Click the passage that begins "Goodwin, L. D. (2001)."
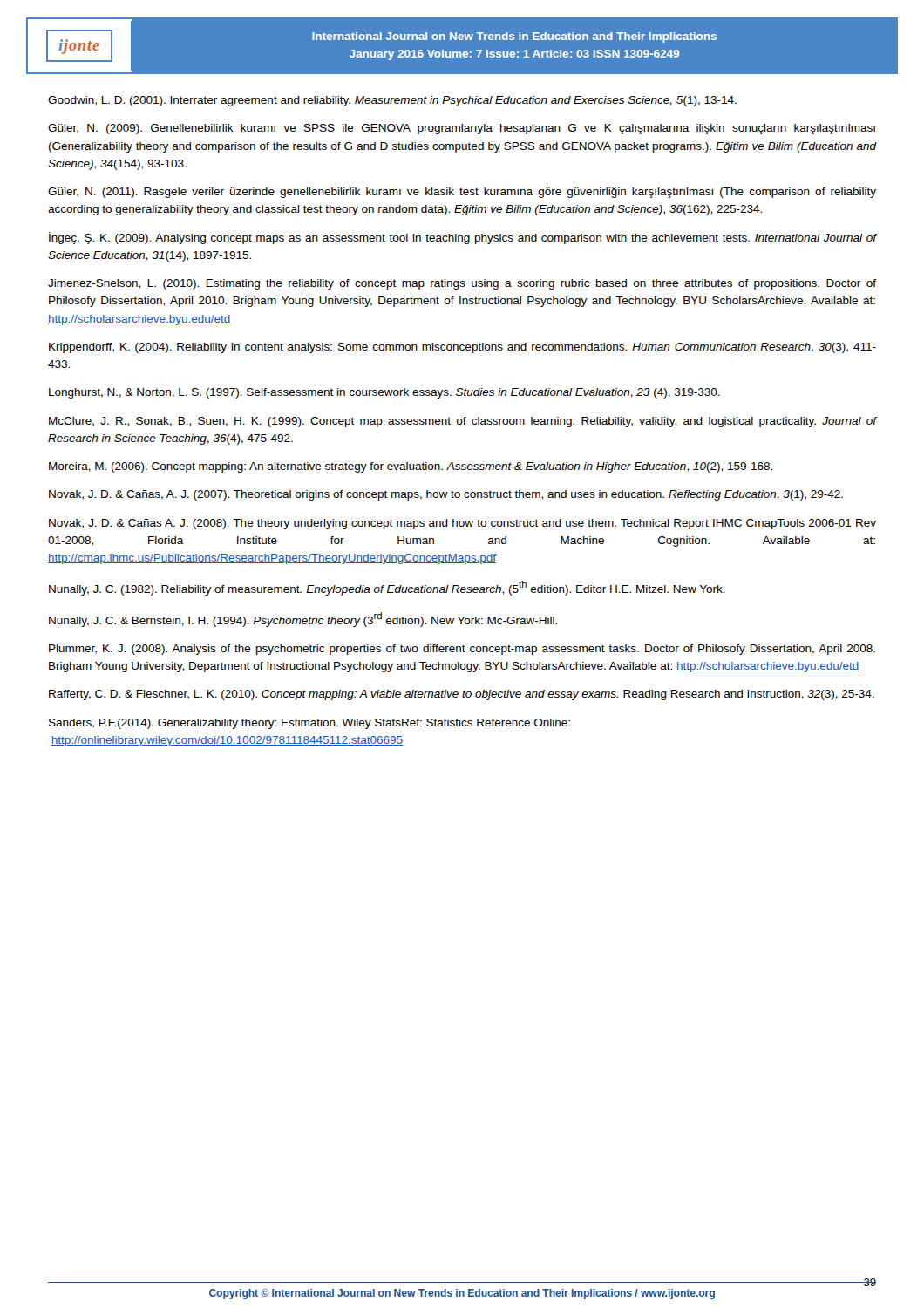 pos(393,100)
